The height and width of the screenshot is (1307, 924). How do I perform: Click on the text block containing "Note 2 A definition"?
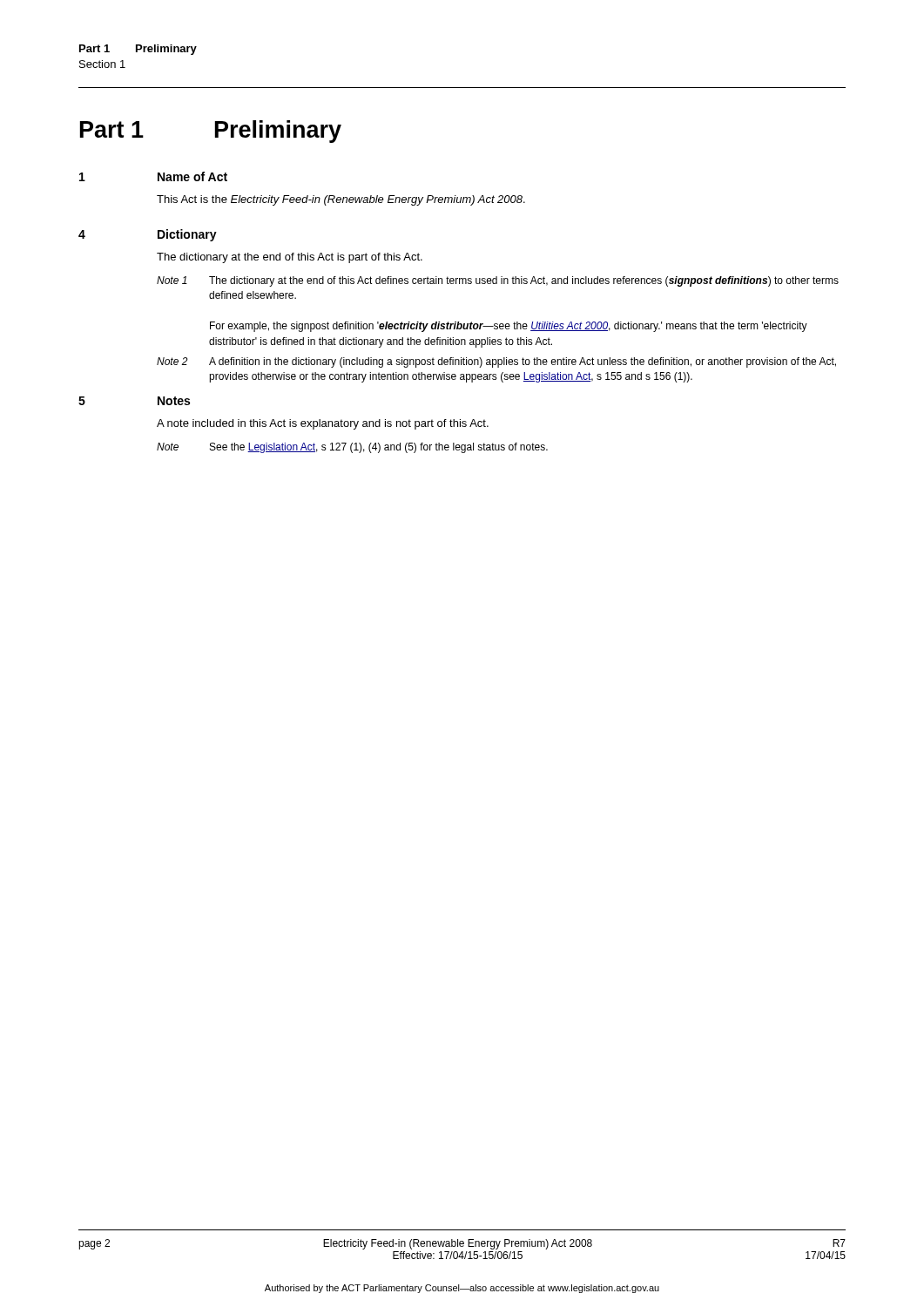[501, 370]
